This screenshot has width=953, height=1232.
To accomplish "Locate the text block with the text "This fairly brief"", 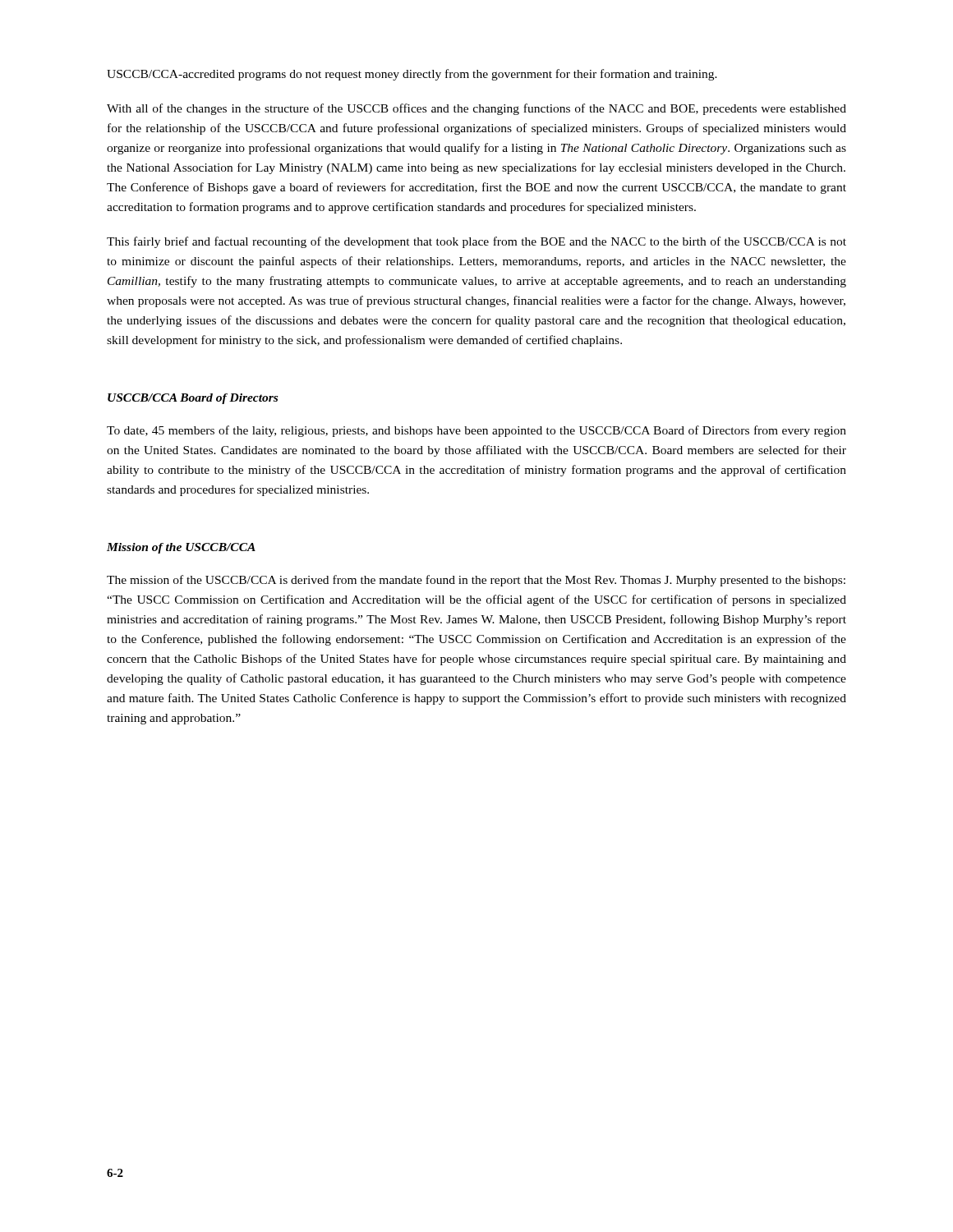I will point(476,291).
